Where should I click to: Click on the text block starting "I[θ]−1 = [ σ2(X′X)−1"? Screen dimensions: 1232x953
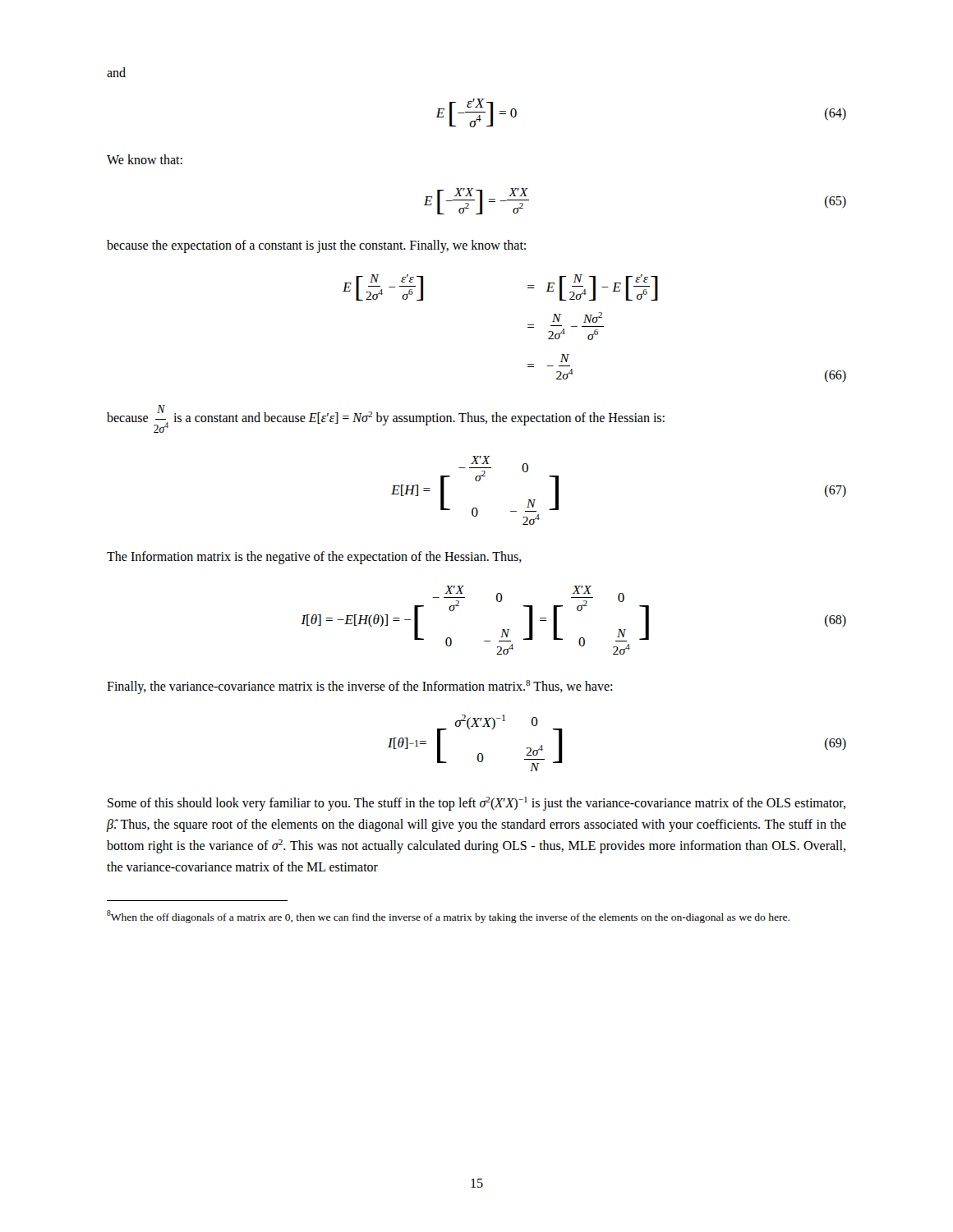coord(481,754)
